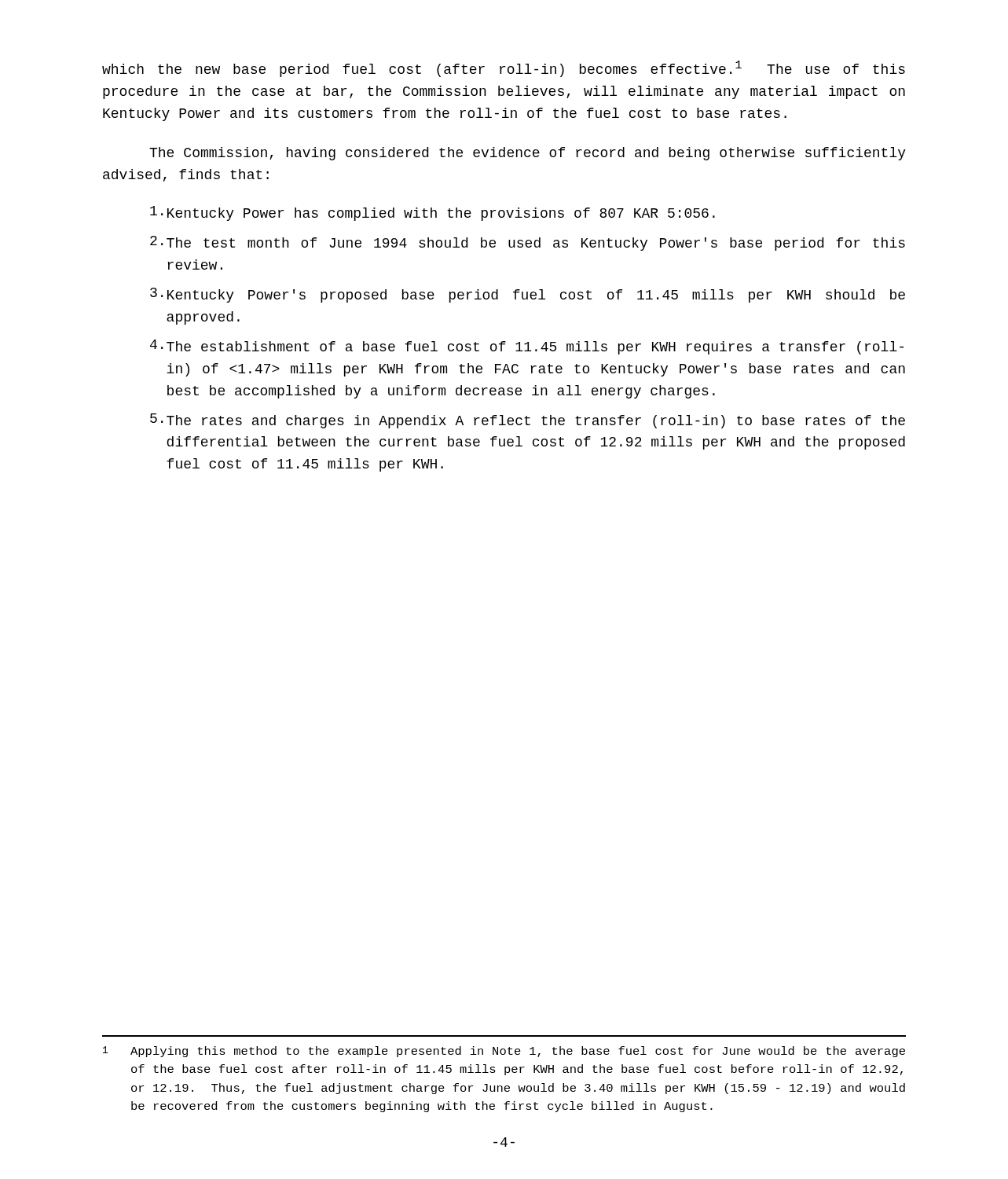
Task: Navigate to the block starting "The Commission, having considered the evidence of record"
Action: point(504,164)
